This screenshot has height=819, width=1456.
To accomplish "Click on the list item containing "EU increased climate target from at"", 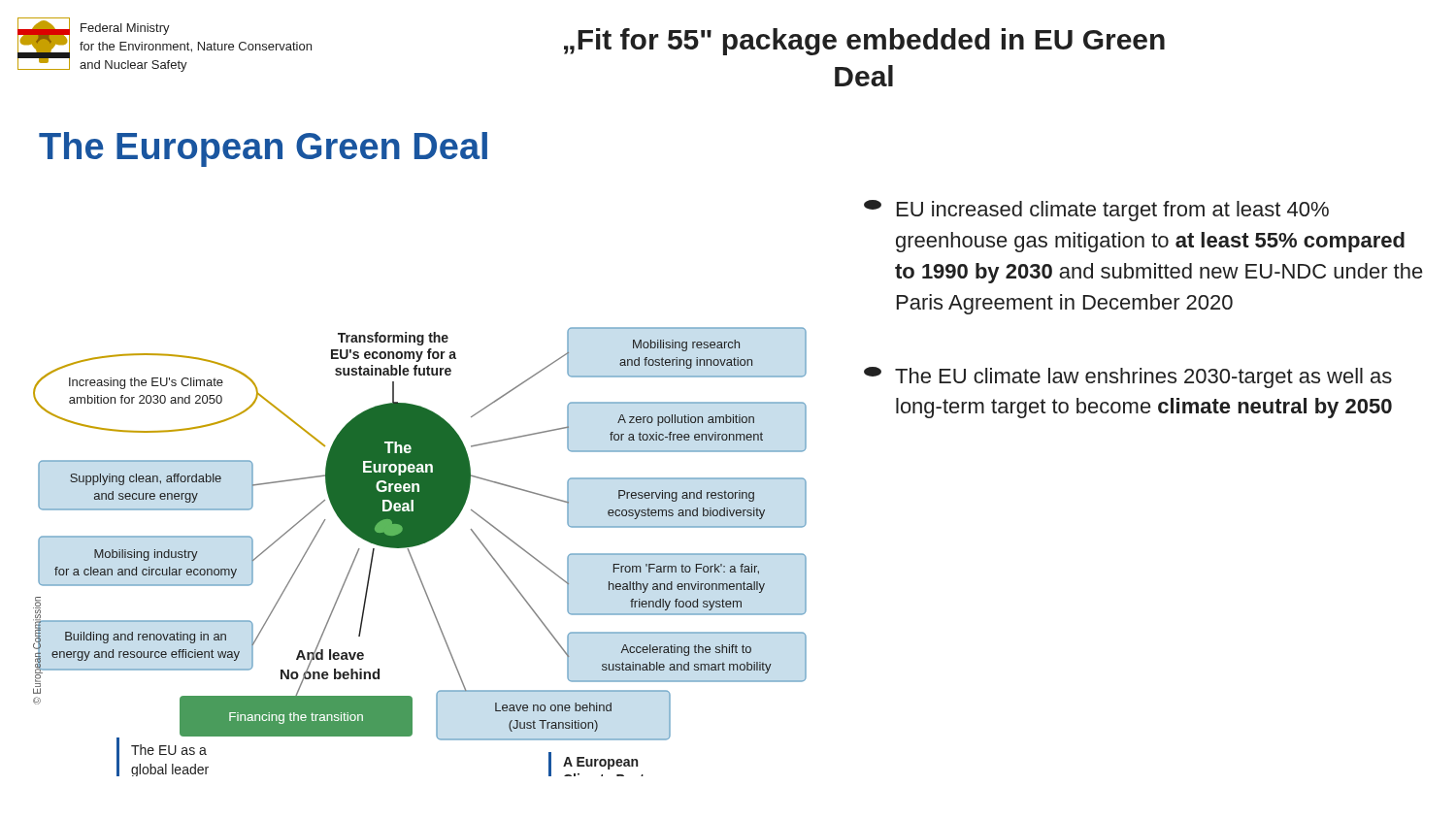I will point(1145,256).
